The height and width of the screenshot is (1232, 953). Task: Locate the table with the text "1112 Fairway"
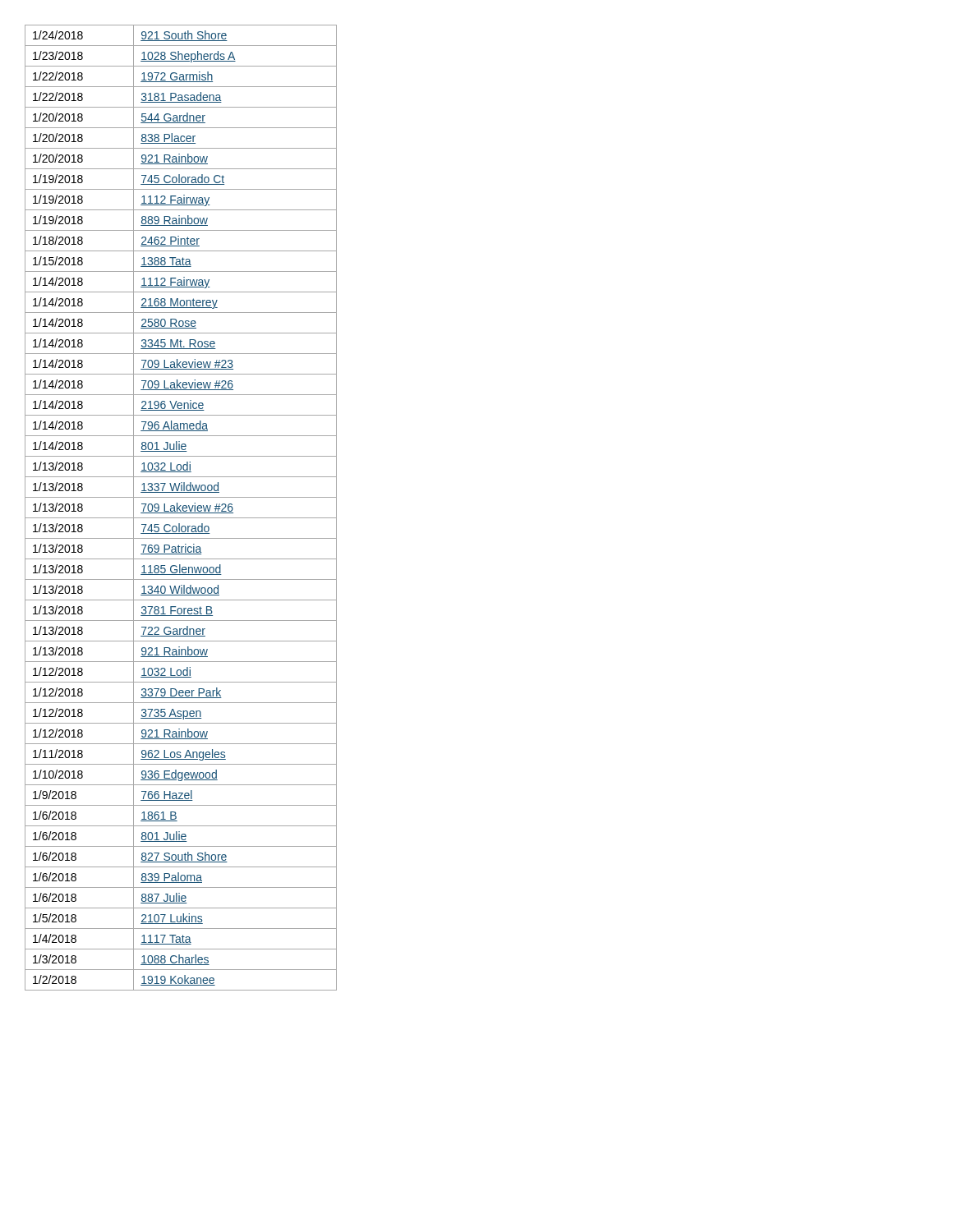coord(476,508)
